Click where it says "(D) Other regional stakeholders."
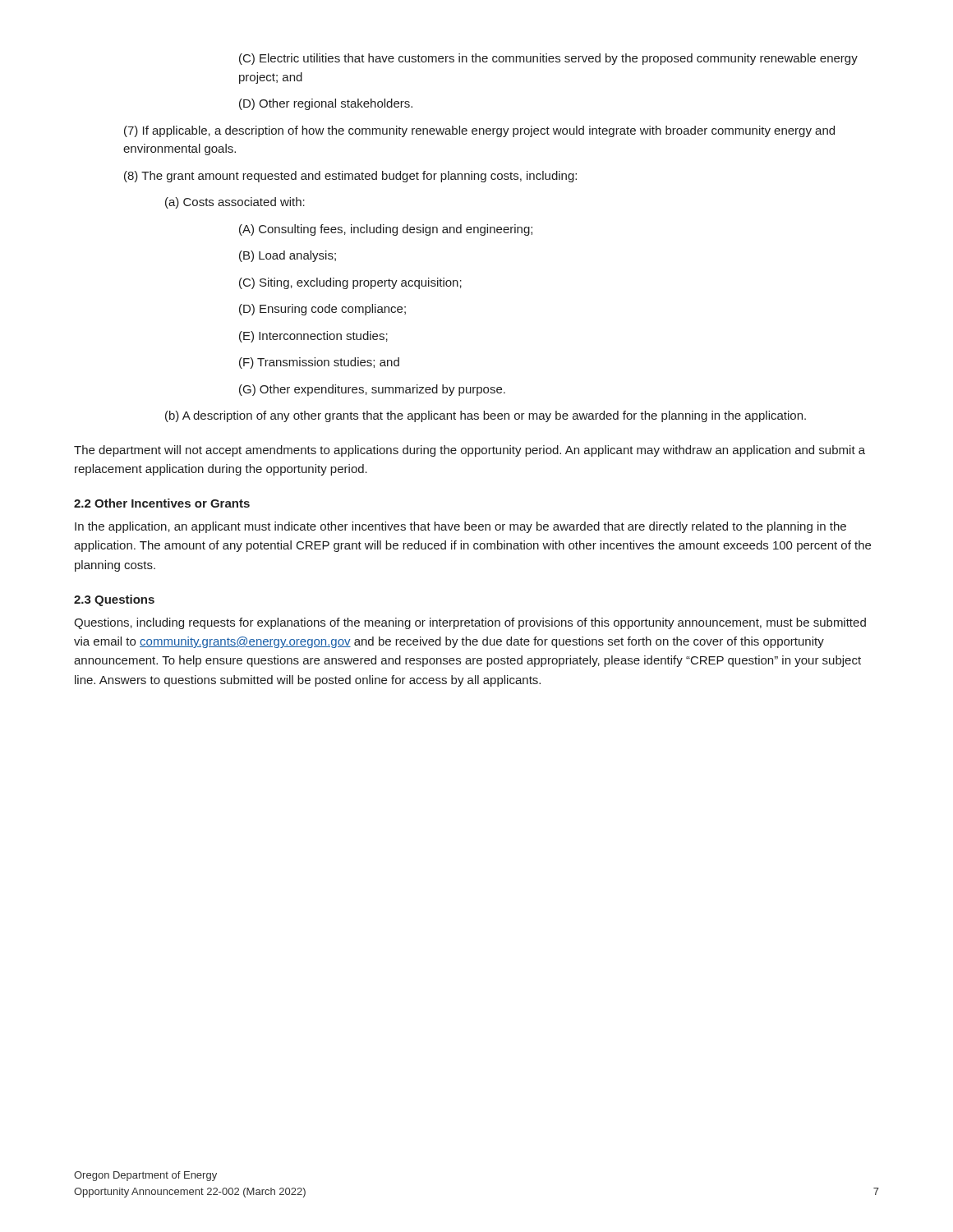 (x=326, y=103)
